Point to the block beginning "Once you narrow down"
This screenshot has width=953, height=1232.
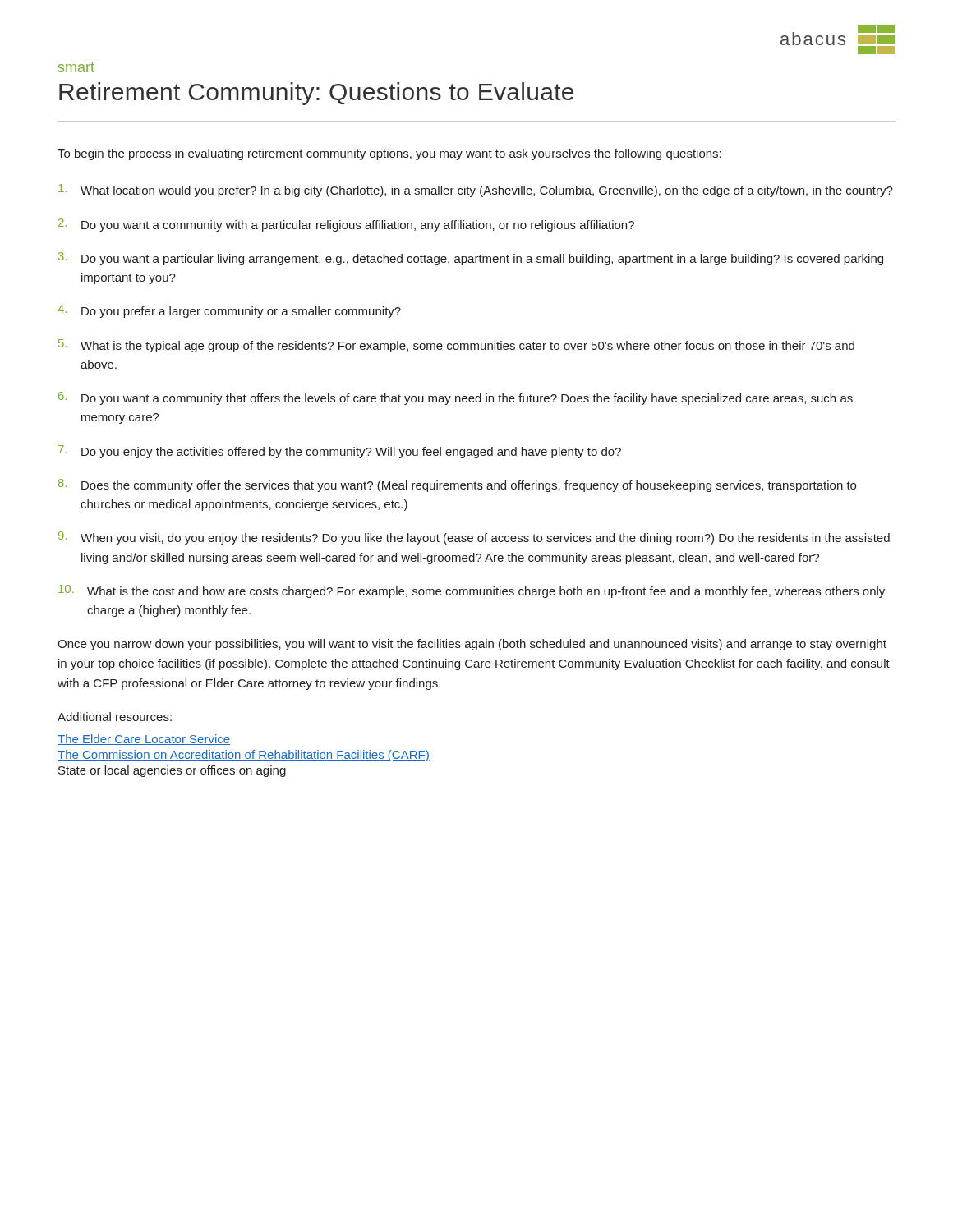click(x=473, y=663)
